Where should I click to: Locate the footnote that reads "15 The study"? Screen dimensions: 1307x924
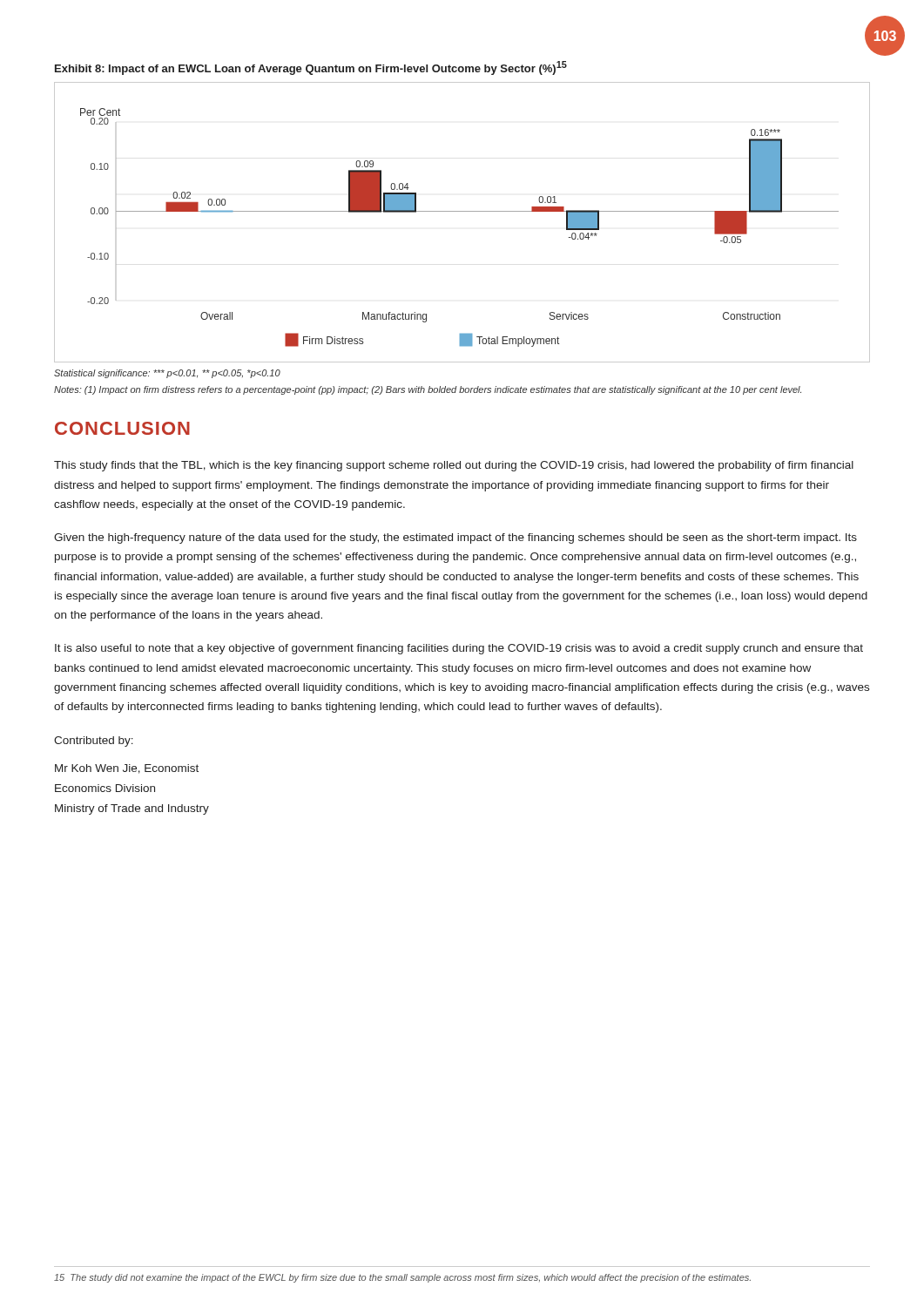point(403,1277)
